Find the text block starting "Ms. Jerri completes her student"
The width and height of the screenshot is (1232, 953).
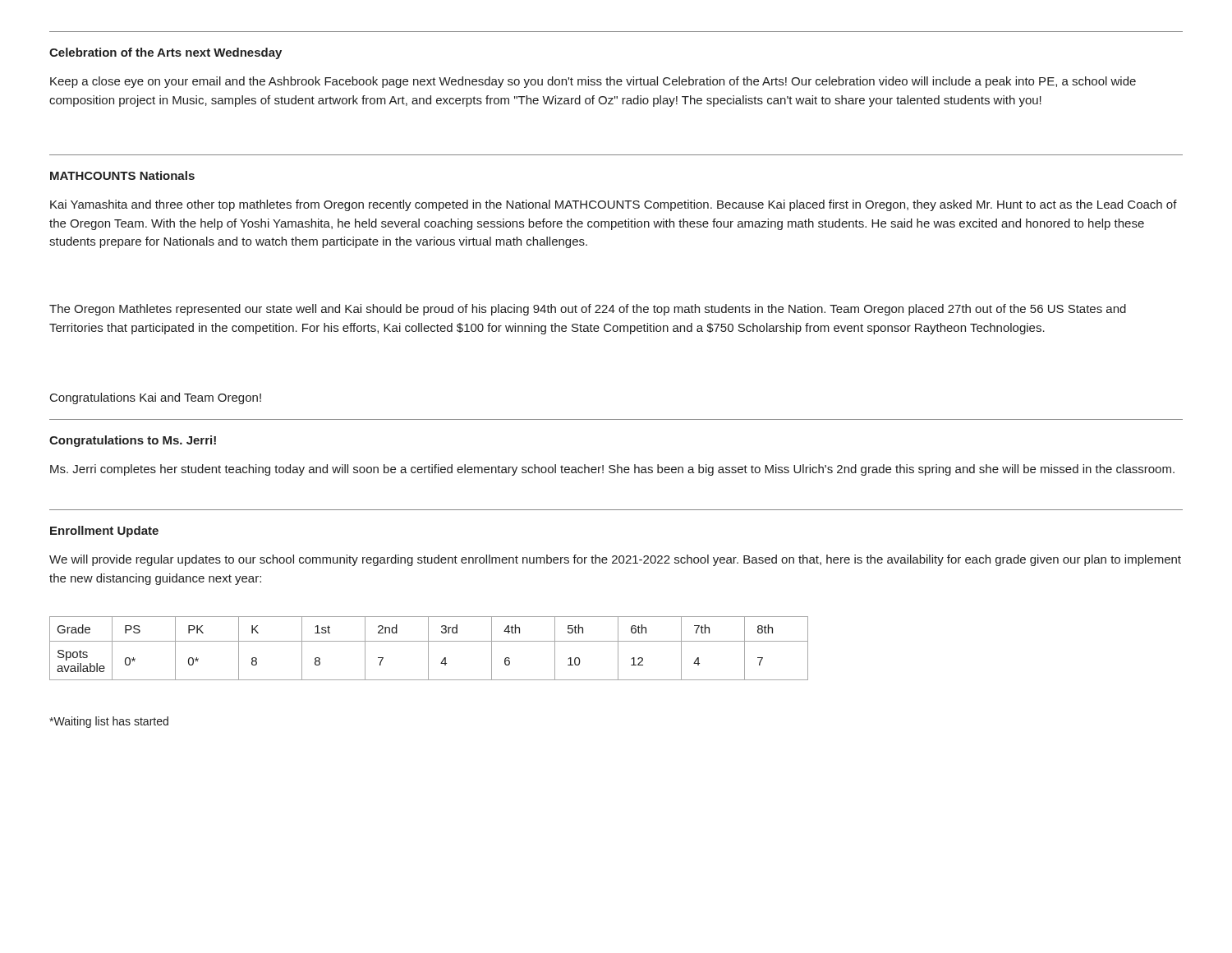(612, 469)
